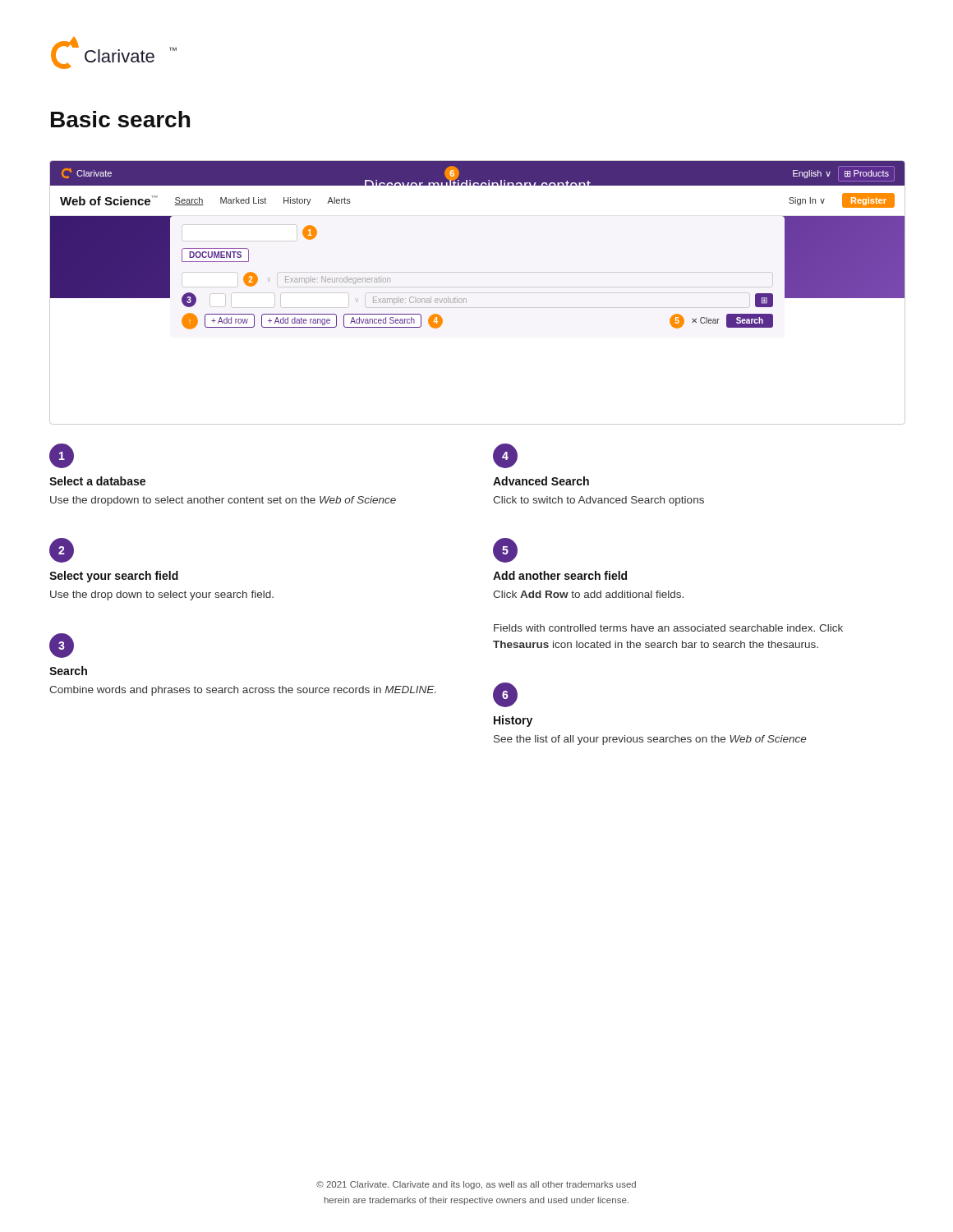Locate the screenshot

click(476, 292)
